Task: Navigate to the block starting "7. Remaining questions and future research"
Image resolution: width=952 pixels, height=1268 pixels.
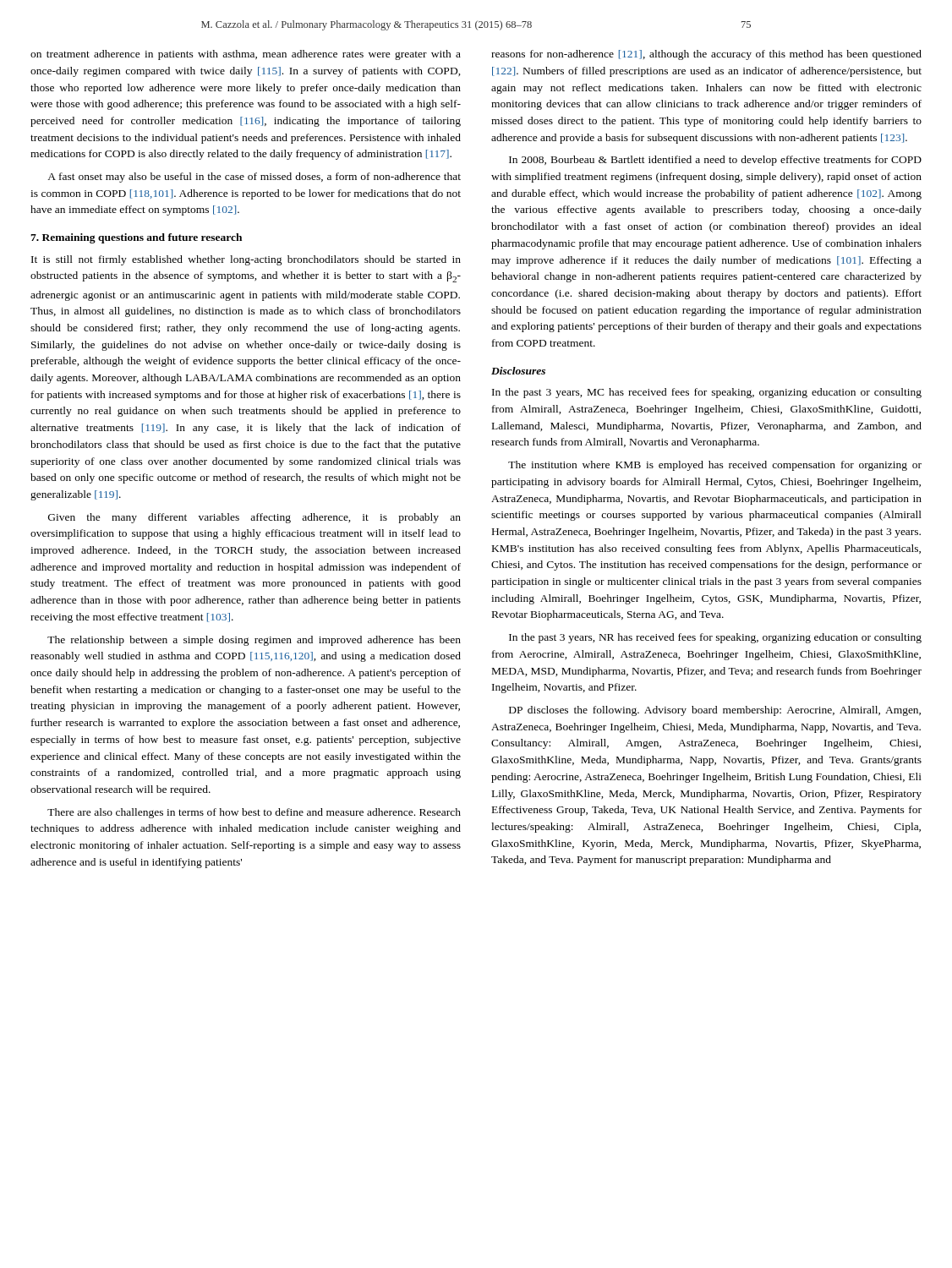Action: (x=136, y=237)
